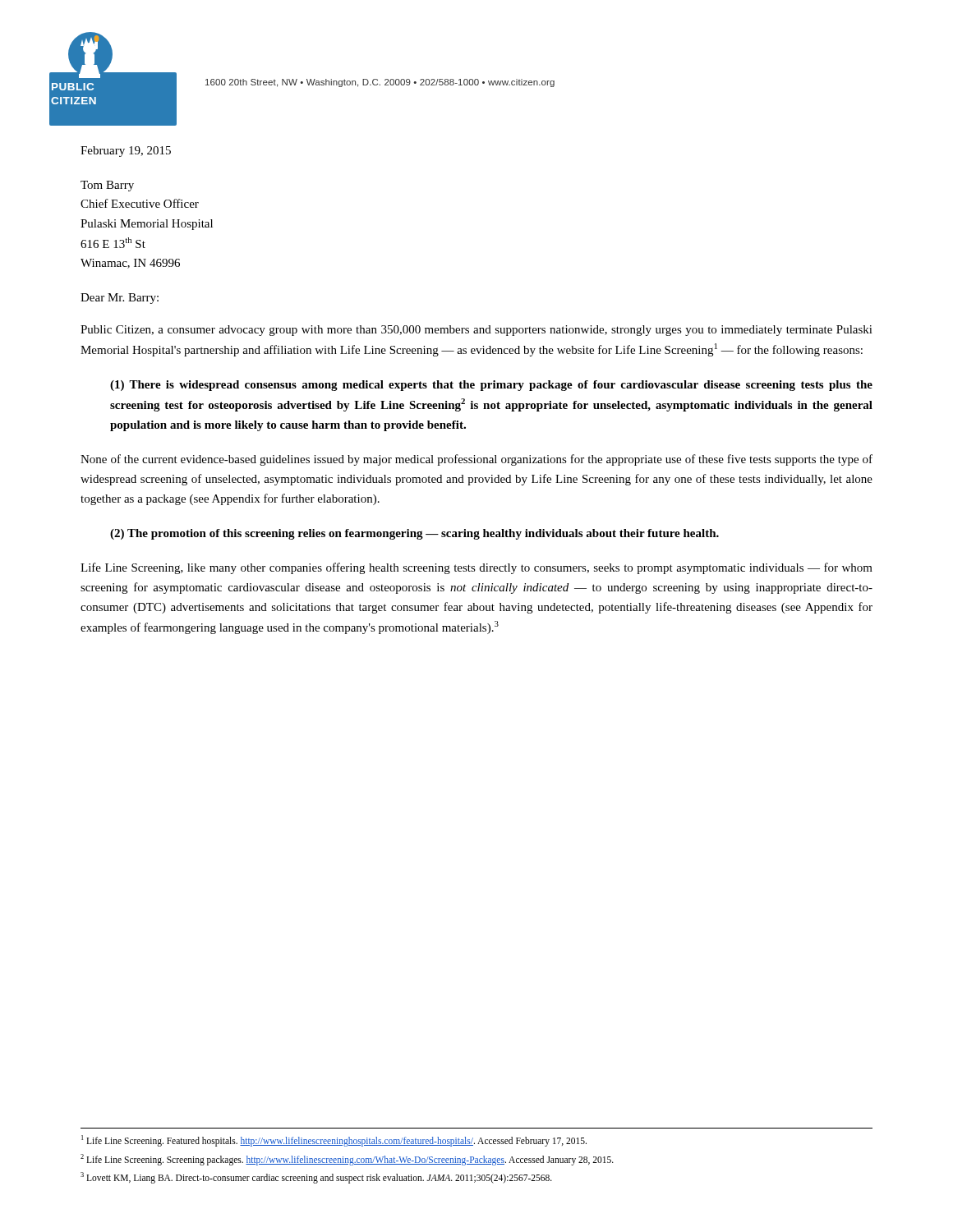Click the passage that begins "Tom Barry Chief Executive Officer Pulaski"

point(147,224)
